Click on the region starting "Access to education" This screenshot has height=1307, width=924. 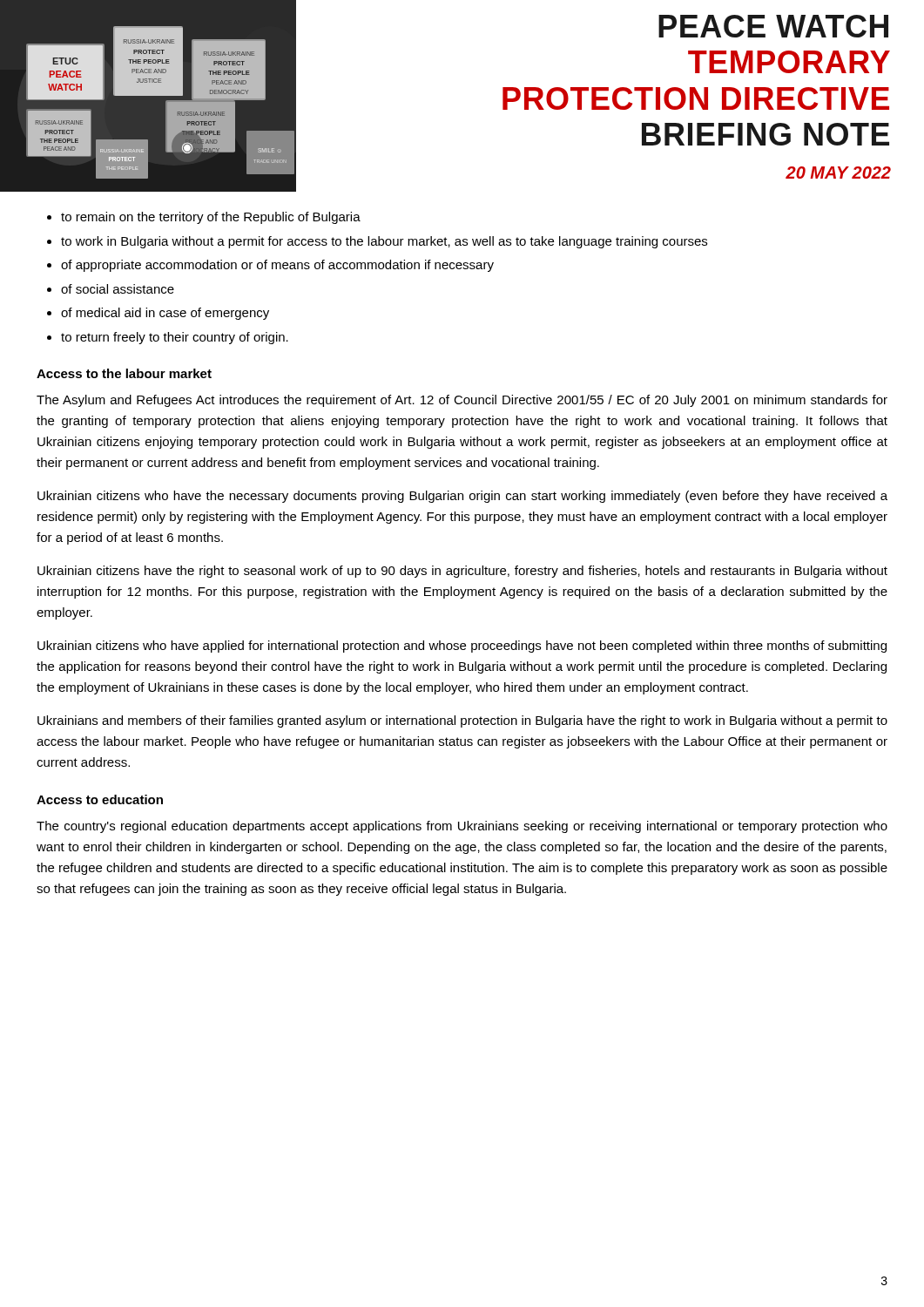tap(100, 799)
